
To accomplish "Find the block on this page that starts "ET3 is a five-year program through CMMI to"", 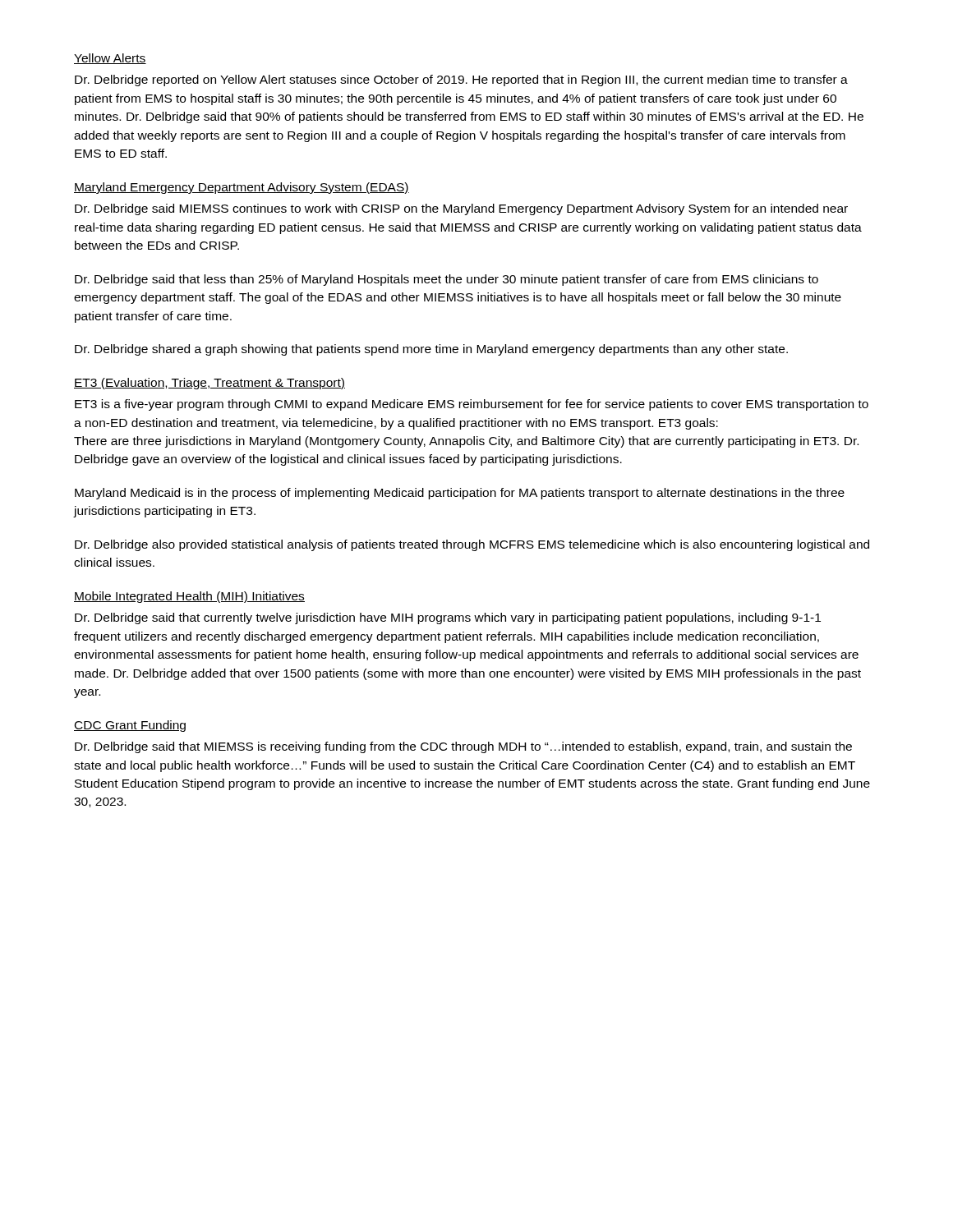I will 471,431.
